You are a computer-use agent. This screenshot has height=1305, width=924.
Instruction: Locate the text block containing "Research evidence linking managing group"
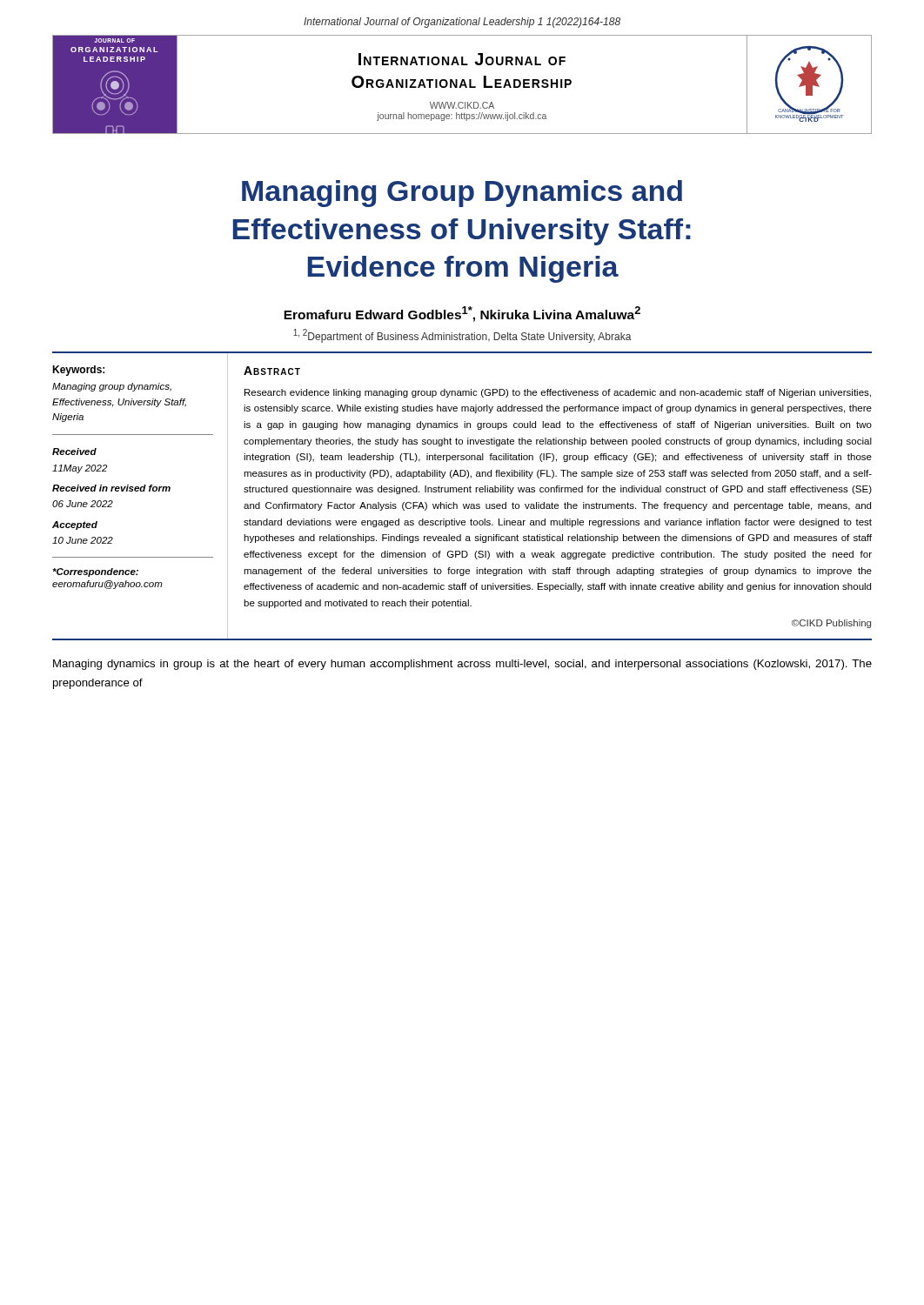click(x=558, y=497)
